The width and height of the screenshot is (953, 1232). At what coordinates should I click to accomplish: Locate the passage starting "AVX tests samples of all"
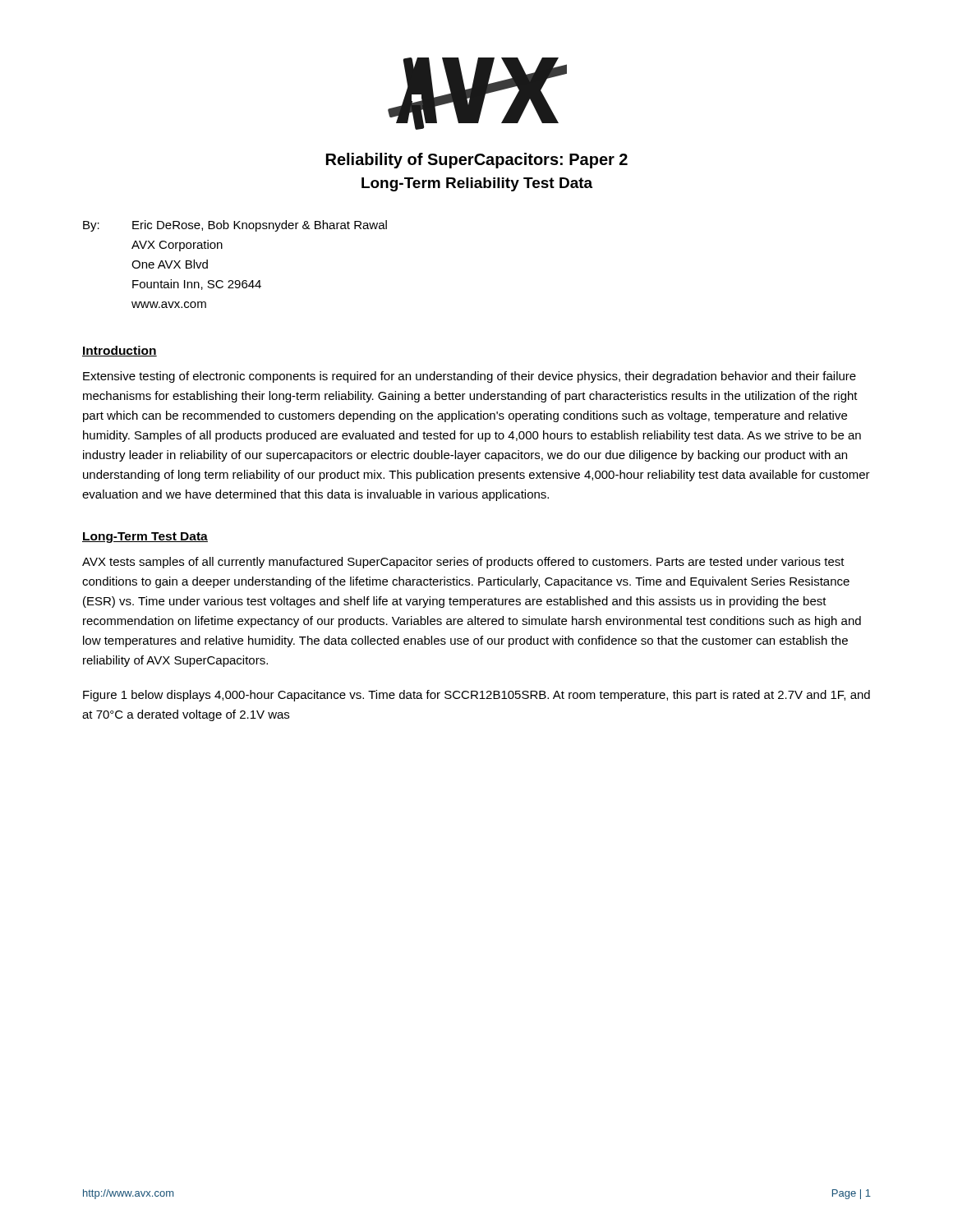click(x=472, y=611)
